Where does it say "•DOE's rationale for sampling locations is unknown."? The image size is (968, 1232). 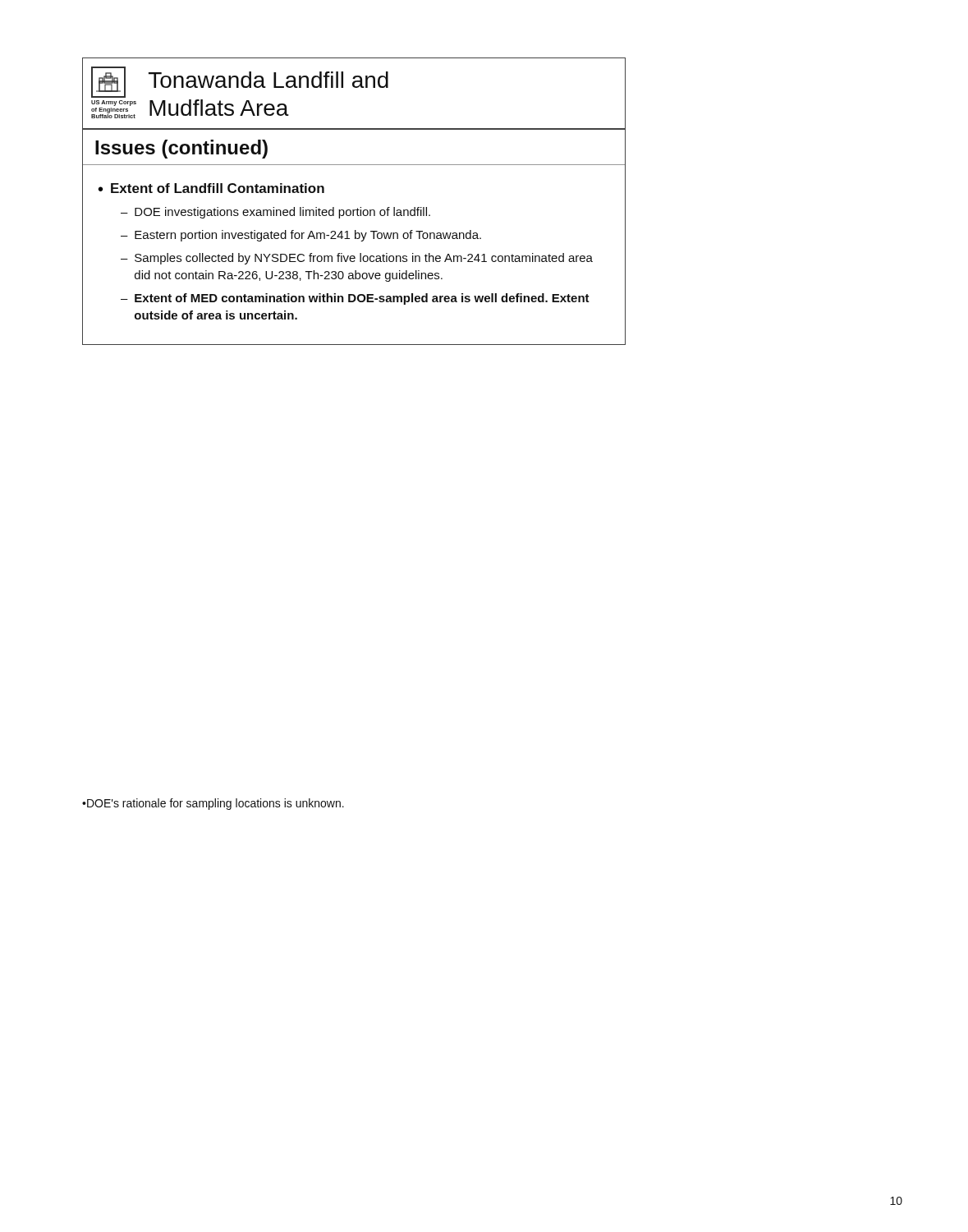(213, 803)
